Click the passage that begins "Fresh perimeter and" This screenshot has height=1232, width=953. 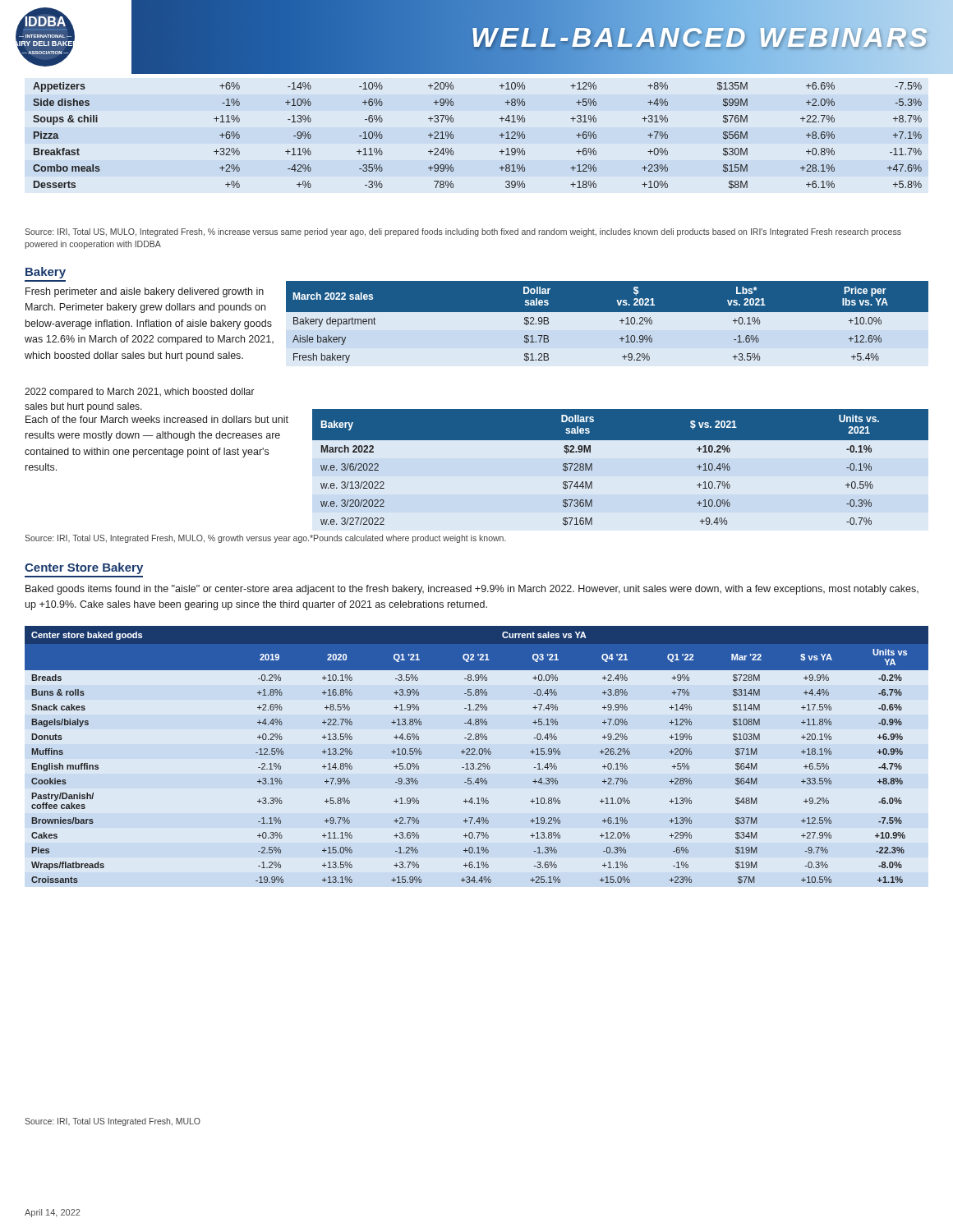point(149,323)
